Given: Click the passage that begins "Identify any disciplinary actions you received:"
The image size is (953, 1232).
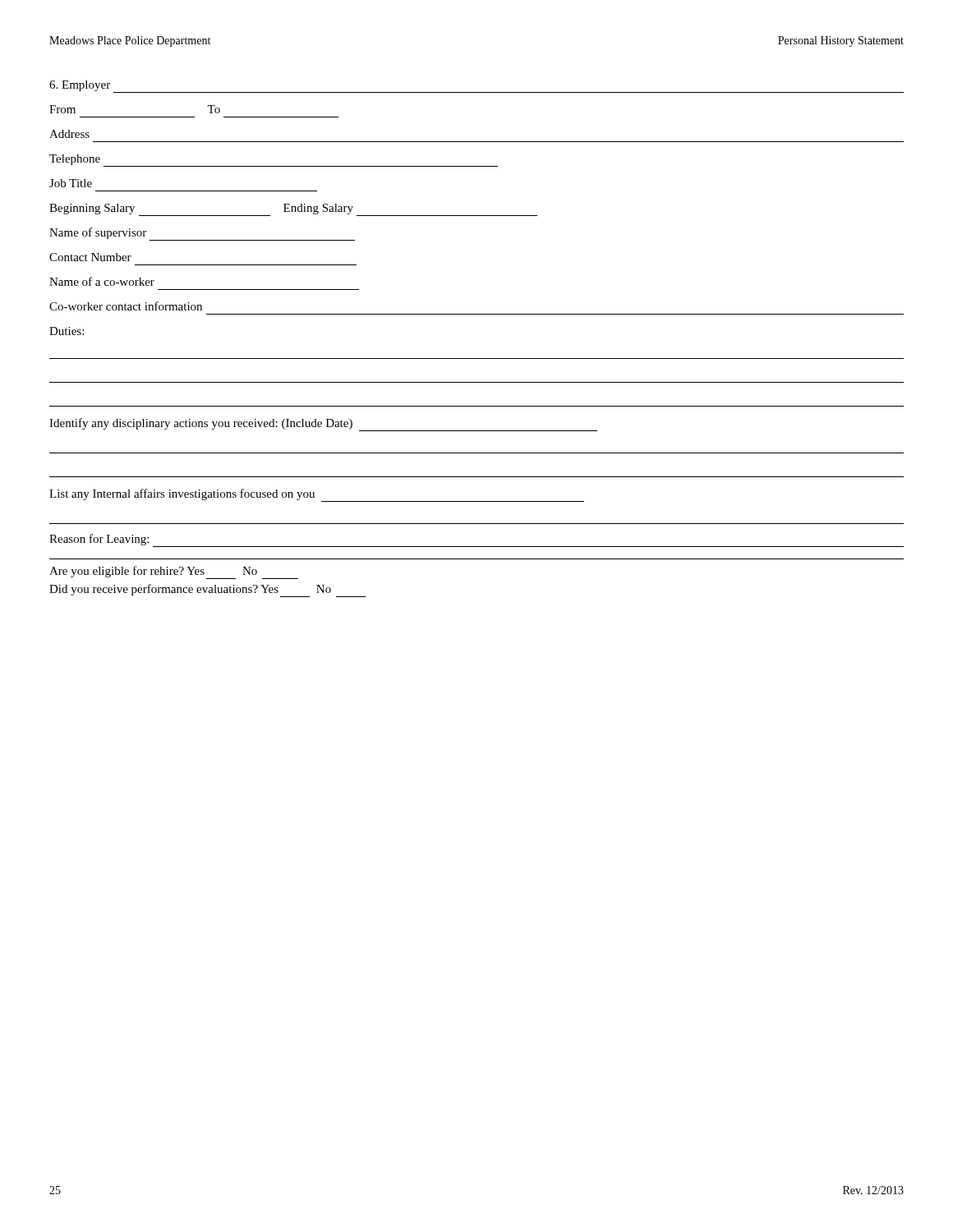Looking at the screenshot, I should 323,424.
